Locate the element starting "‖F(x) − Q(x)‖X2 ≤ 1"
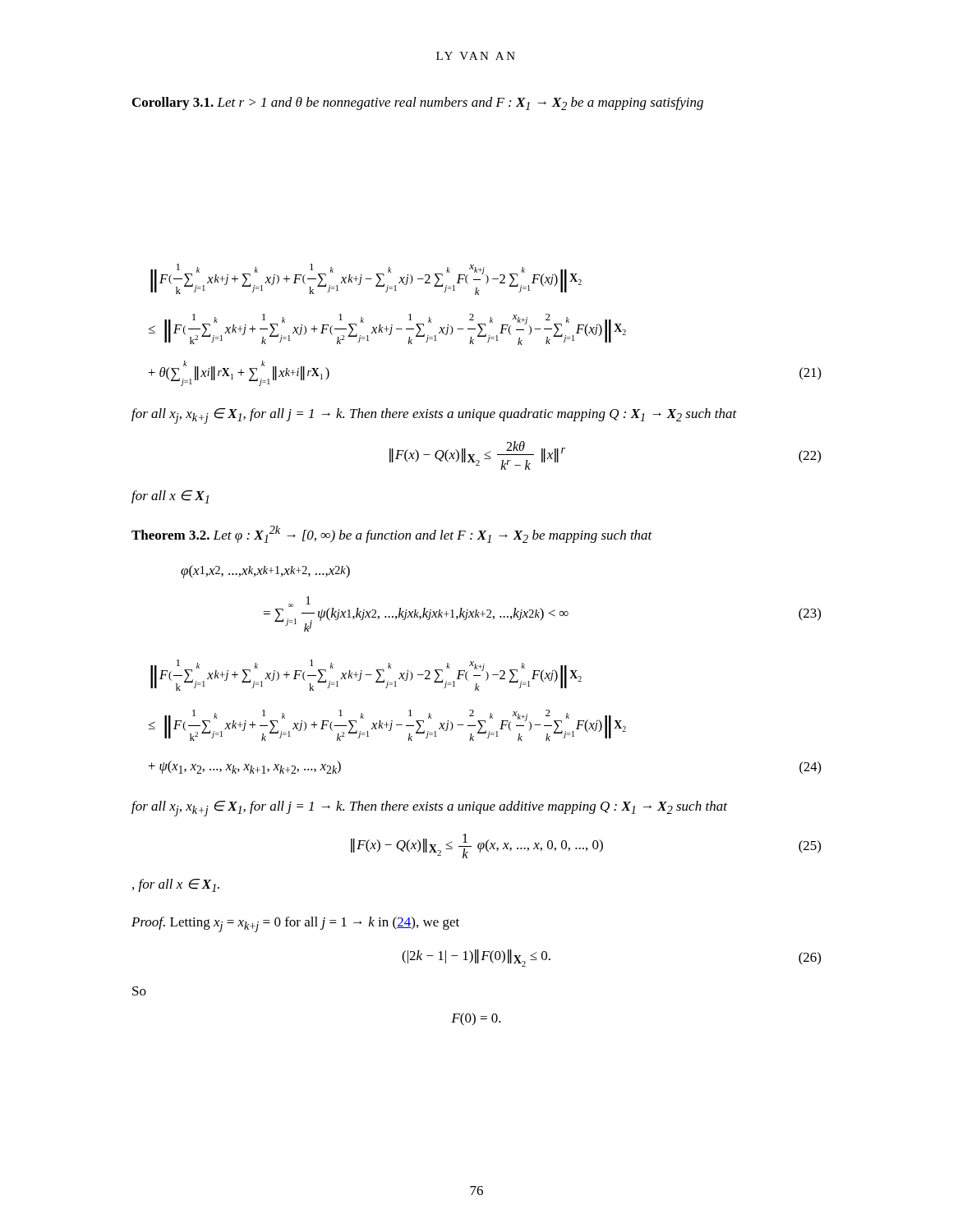Screen dimensions: 1232x953 pyautogui.click(x=585, y=846)
